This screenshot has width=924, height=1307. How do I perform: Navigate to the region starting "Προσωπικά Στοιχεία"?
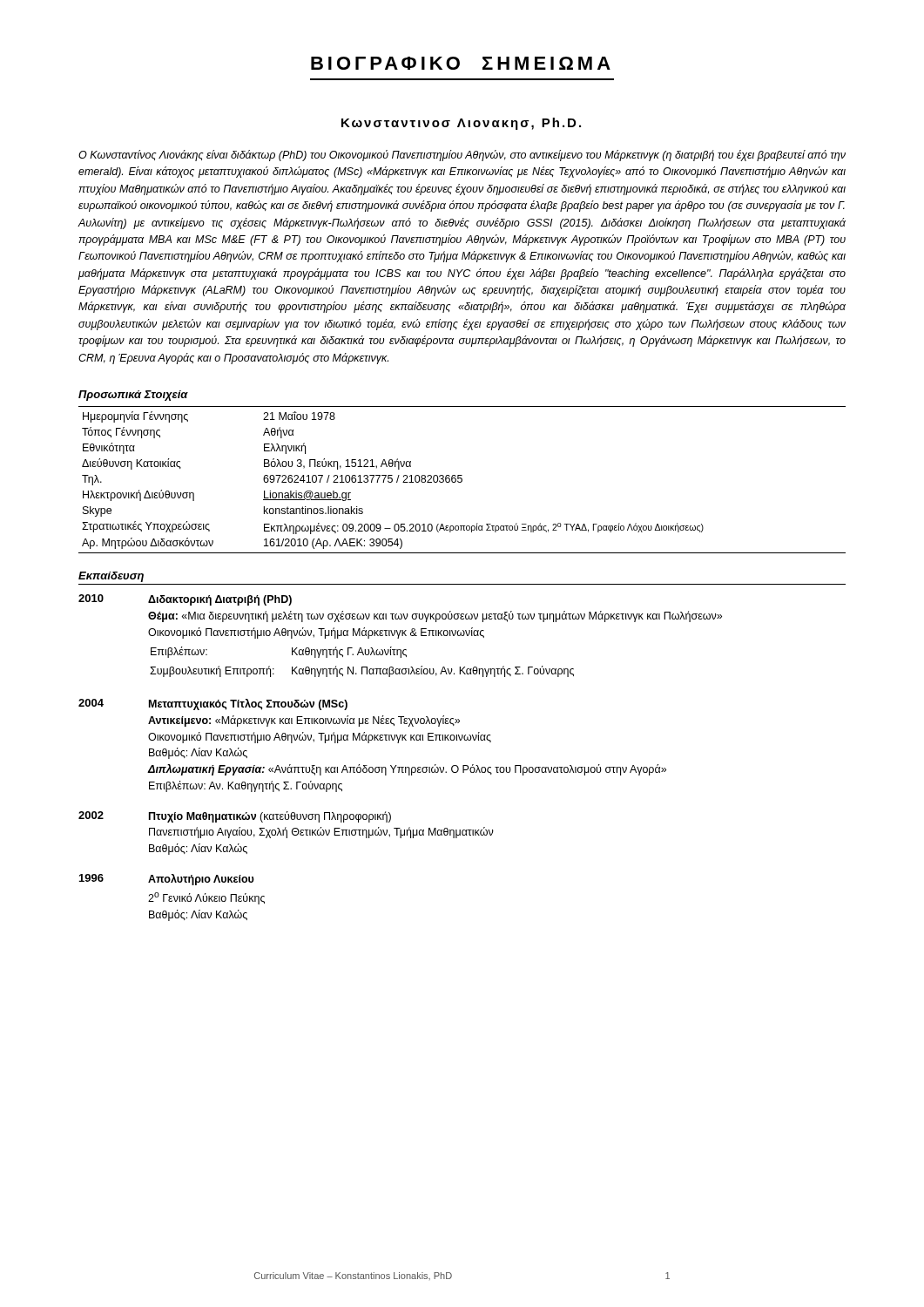[x=133, y=394]
